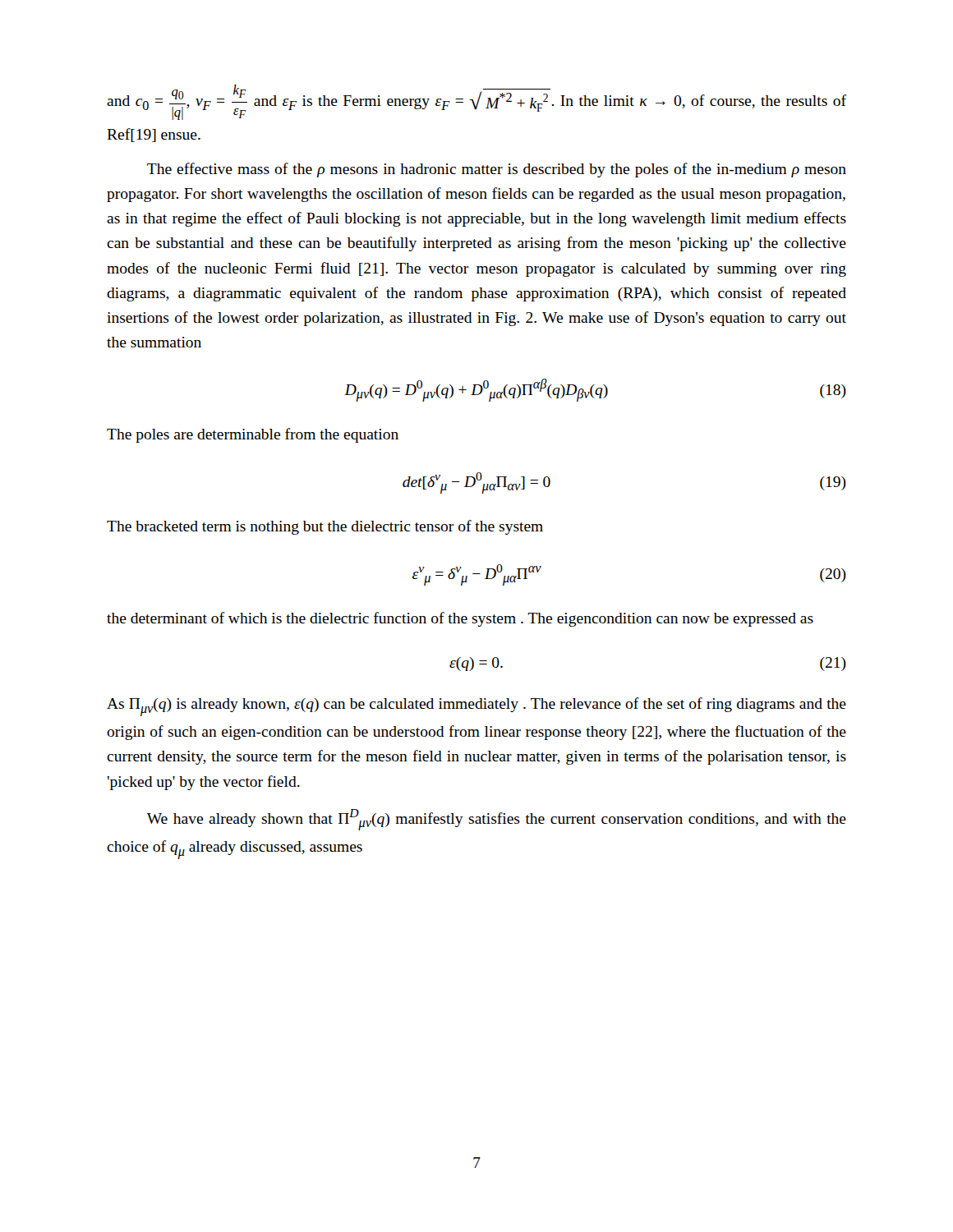Point to the text starting "ενμ = δνμ − D0μαΠαν (20)"
953x1232 pixels.
[476, 574]
